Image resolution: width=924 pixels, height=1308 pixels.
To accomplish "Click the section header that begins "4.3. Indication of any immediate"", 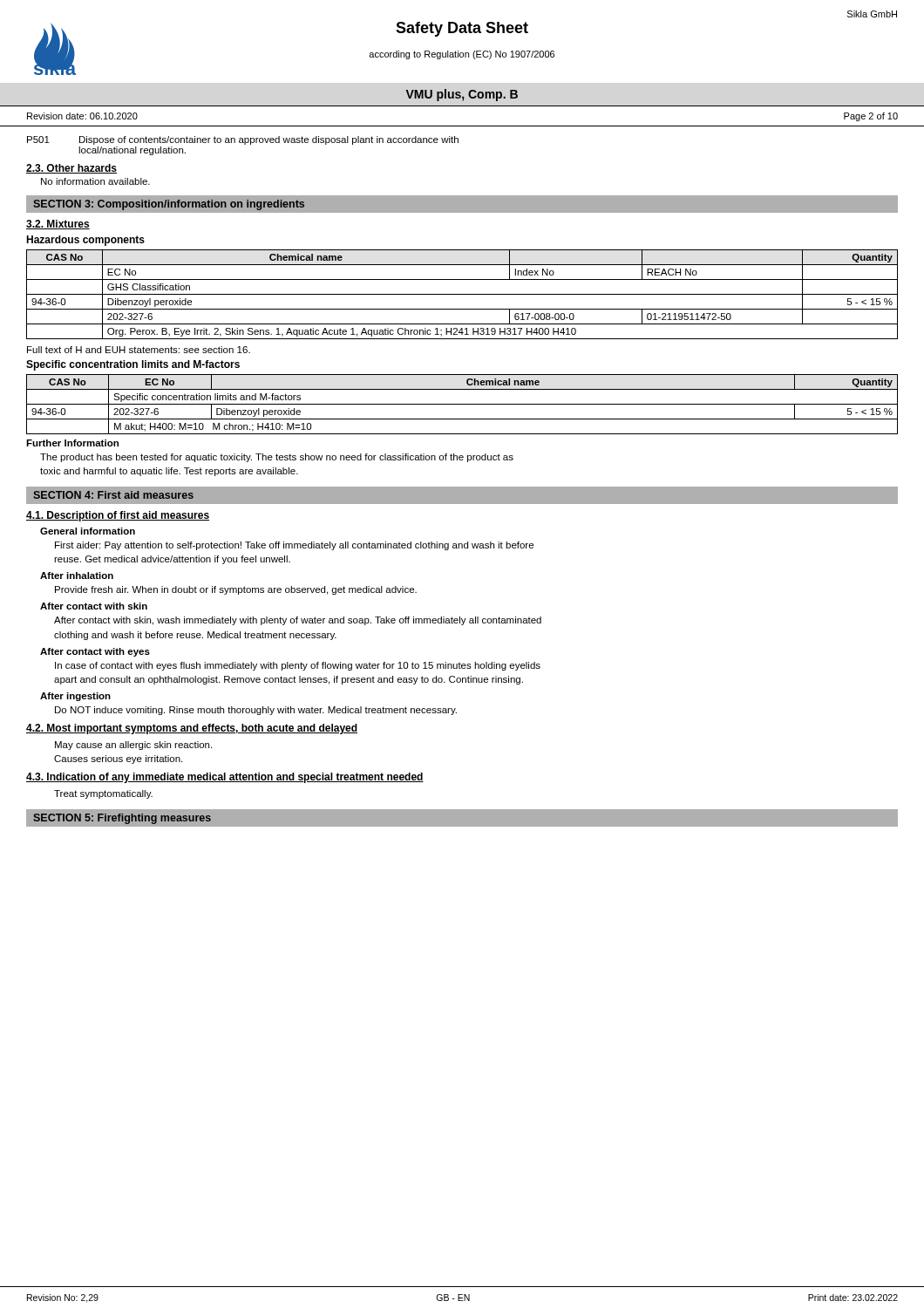I will [225, 777].
